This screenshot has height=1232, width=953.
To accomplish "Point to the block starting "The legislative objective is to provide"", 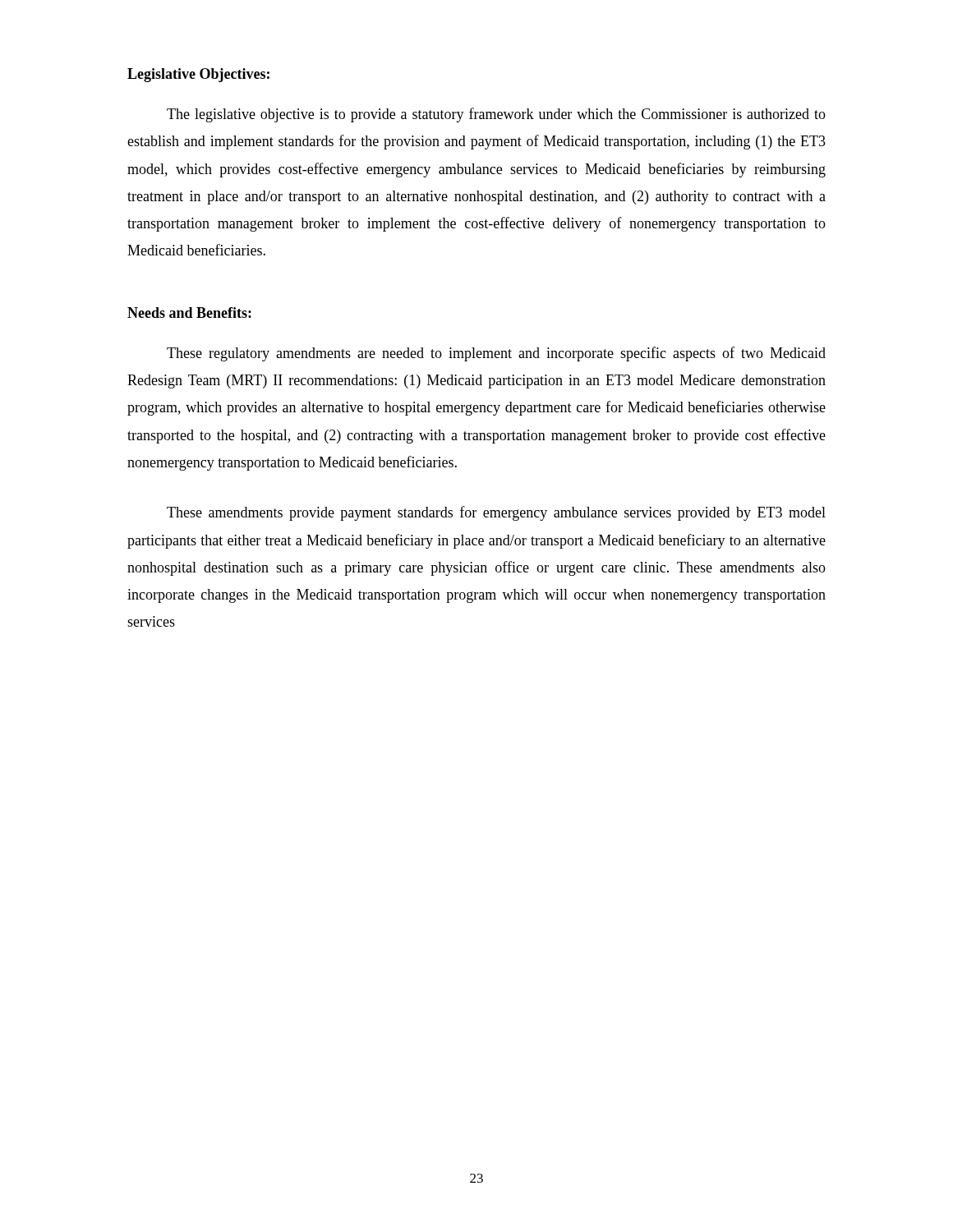I will pyautogui.click(x=476, y=183).
